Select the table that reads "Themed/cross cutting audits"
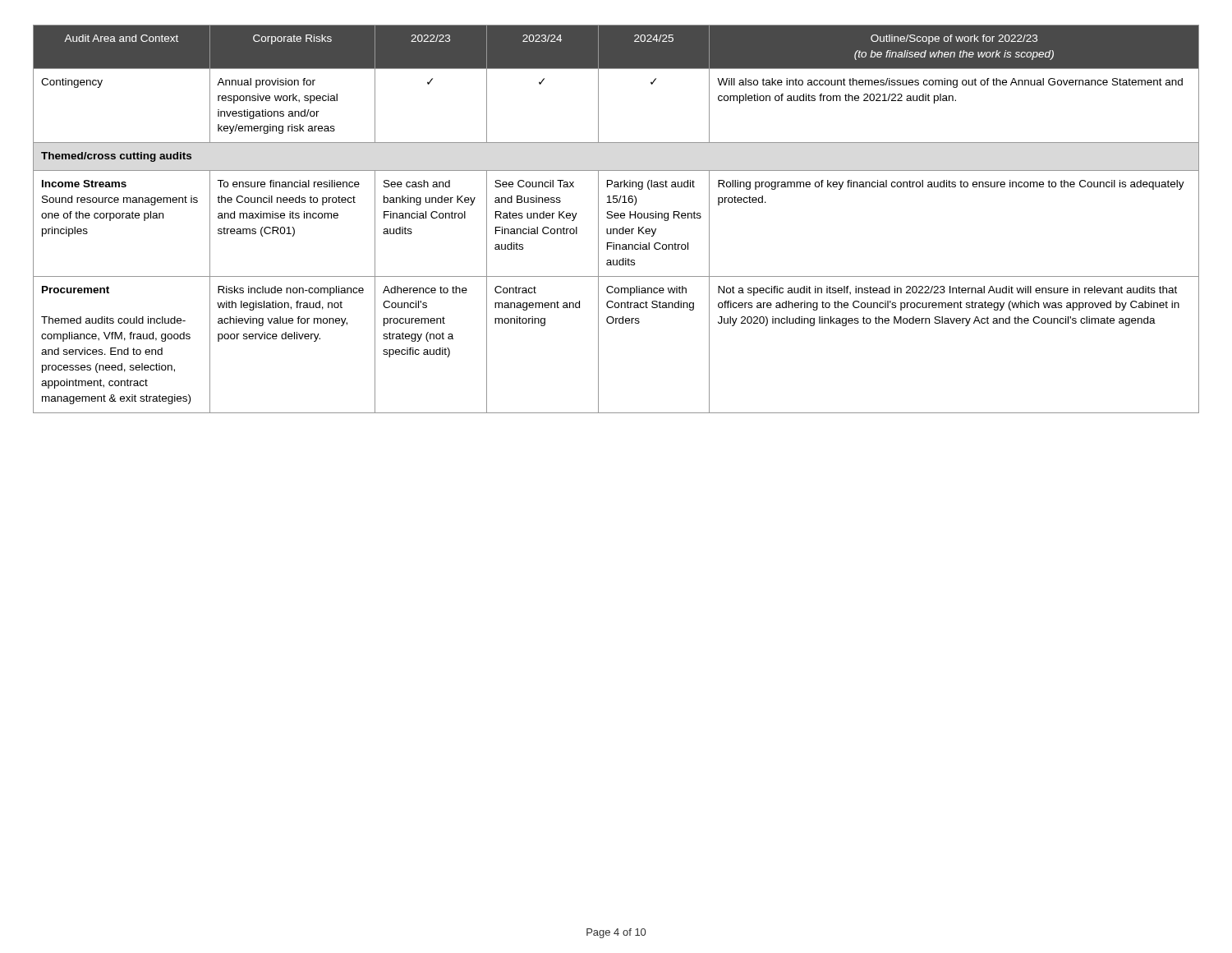 point(616,219)
